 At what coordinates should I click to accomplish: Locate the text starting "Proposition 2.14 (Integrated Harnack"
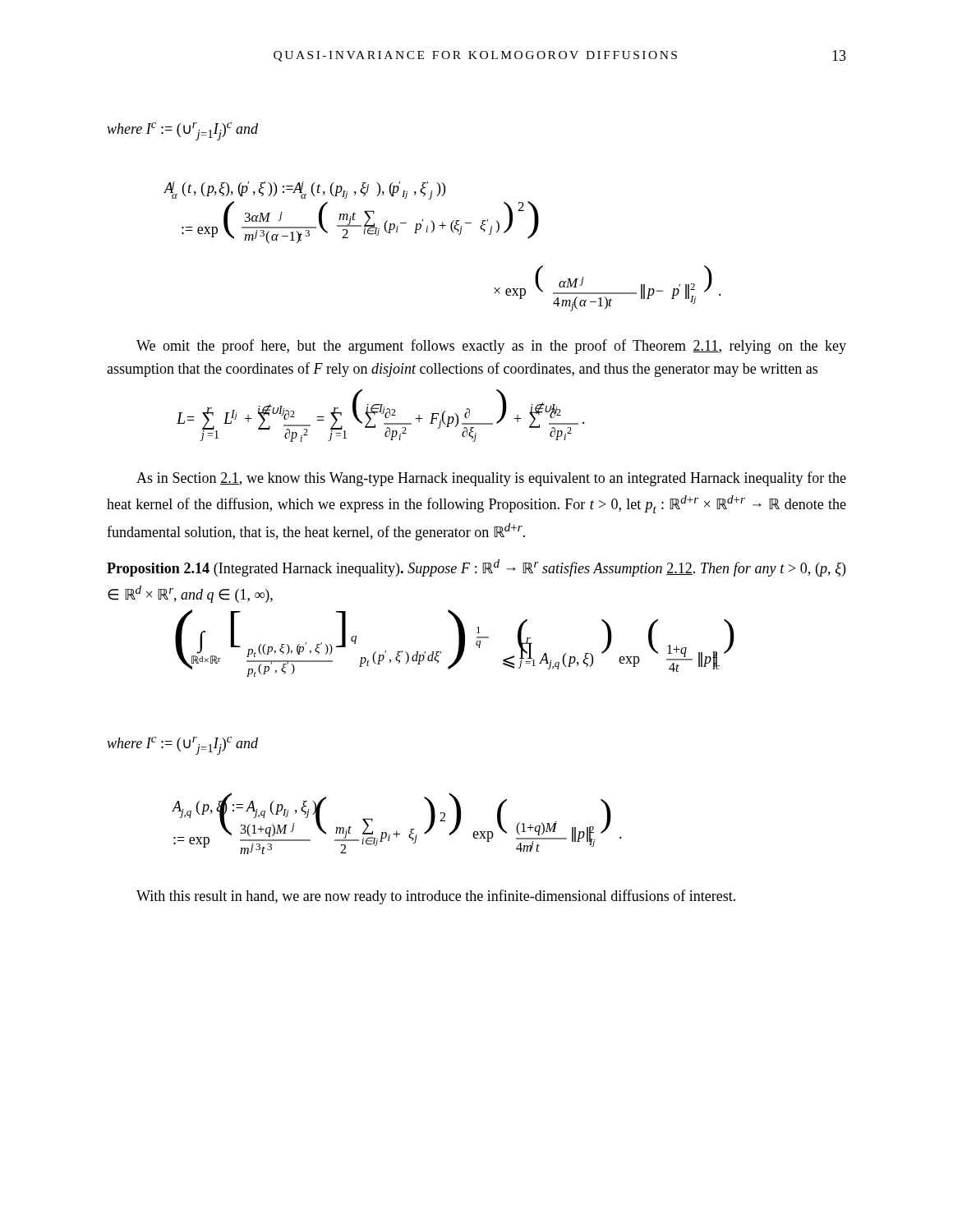pyautogui.click(x=476, y=580)
